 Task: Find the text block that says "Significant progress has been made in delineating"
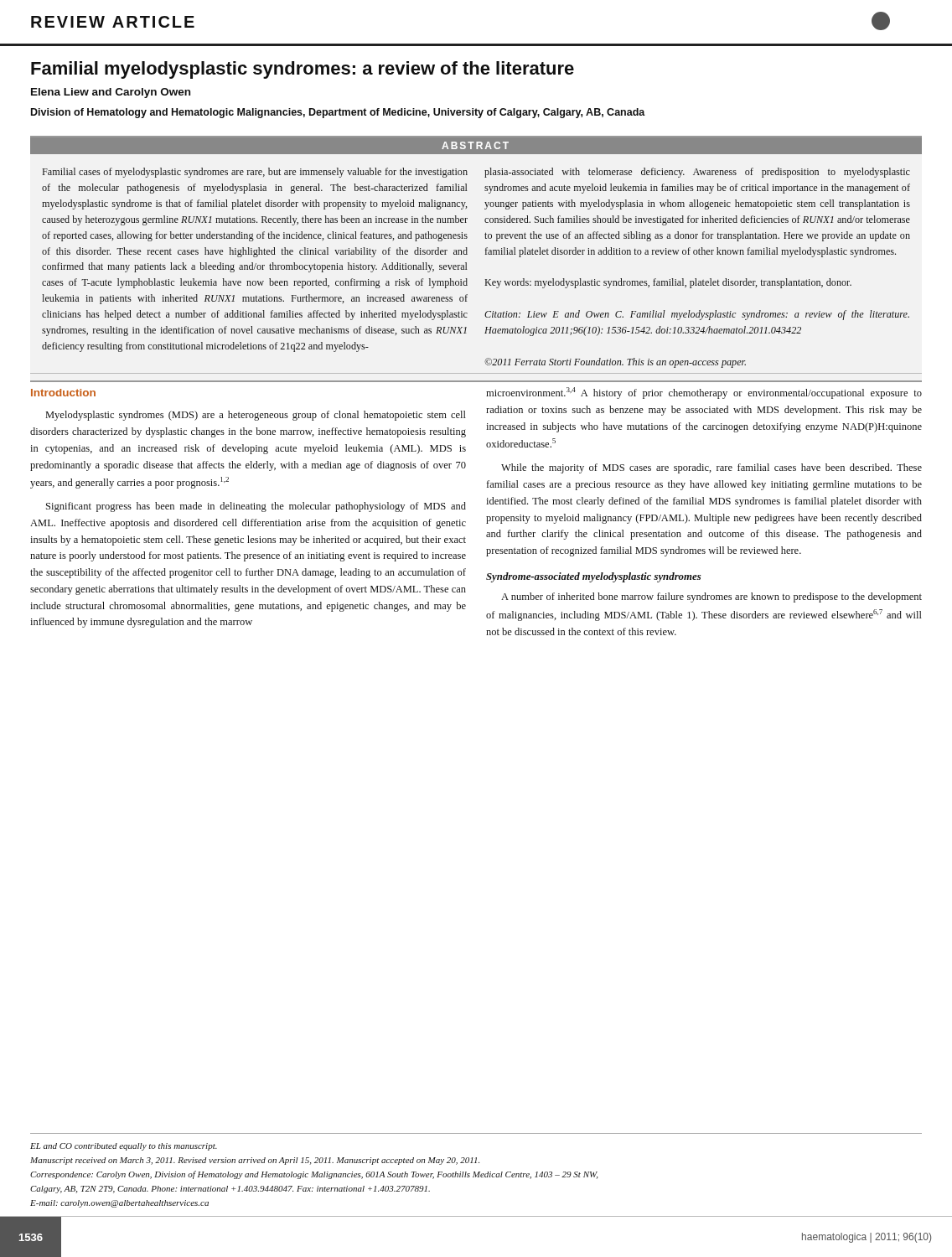tap(248, 564)
